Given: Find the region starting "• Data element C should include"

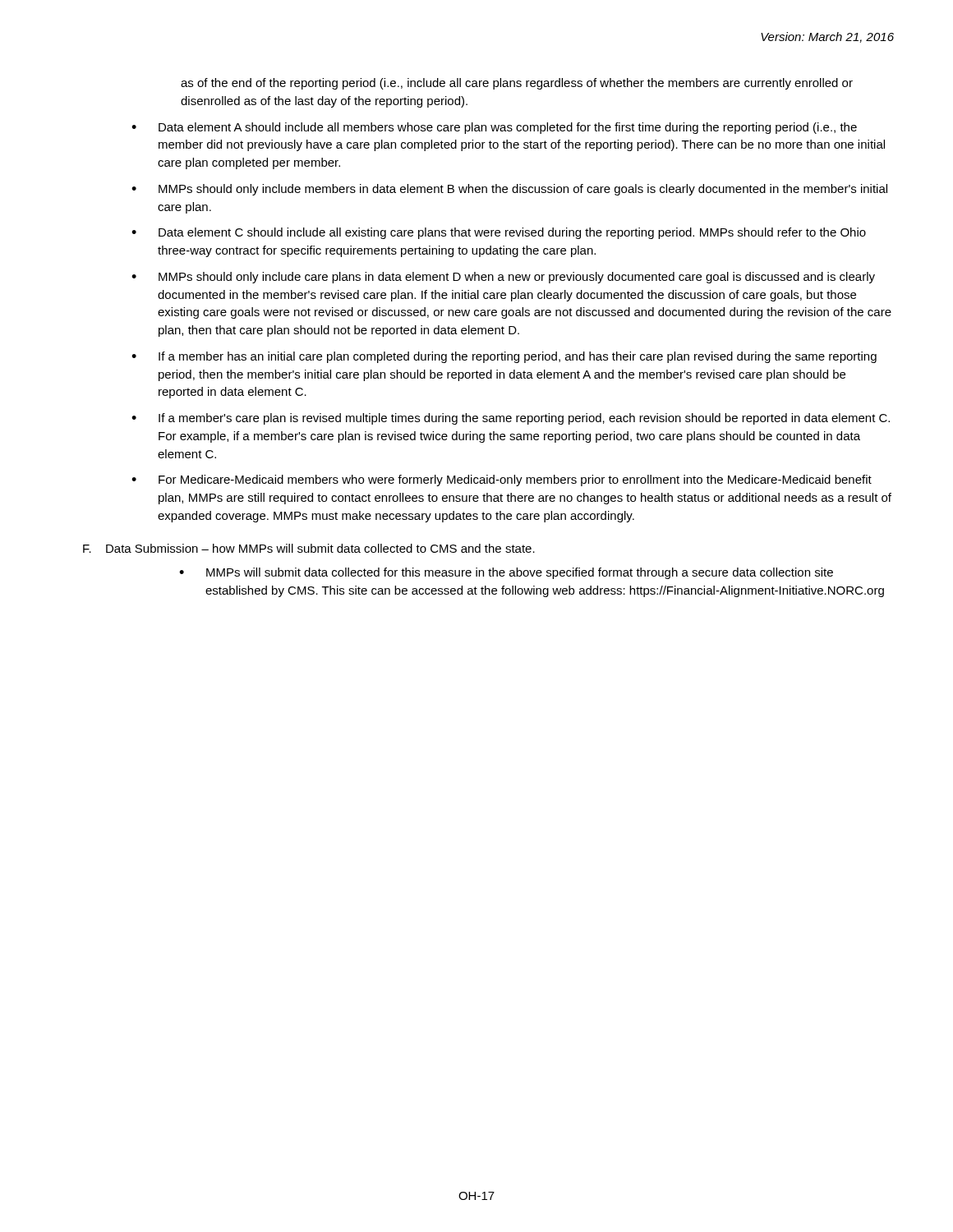Looking at the screenshot, I should (513, 241).
